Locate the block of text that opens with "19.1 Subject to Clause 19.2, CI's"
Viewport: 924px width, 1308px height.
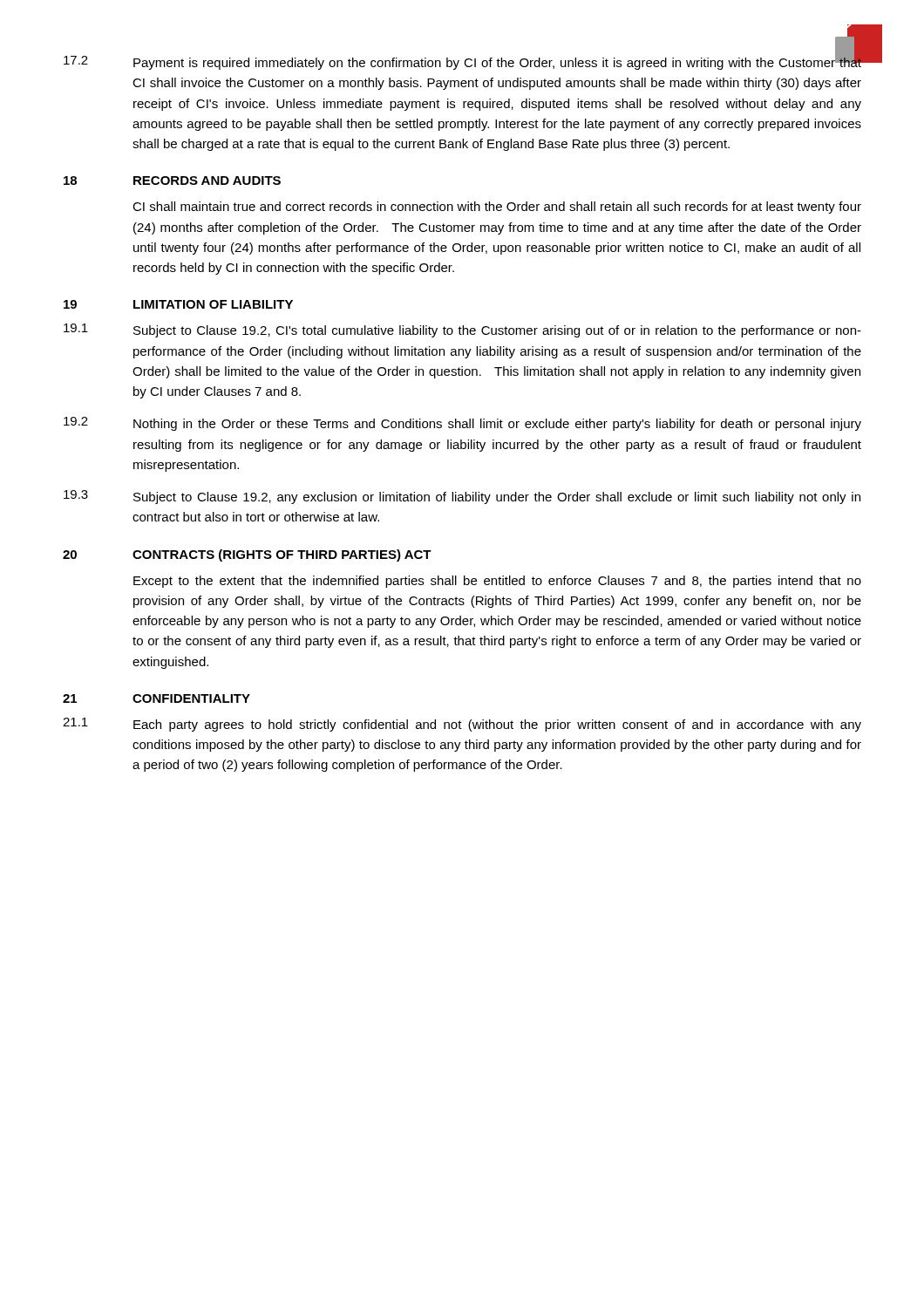coord(462,361)
